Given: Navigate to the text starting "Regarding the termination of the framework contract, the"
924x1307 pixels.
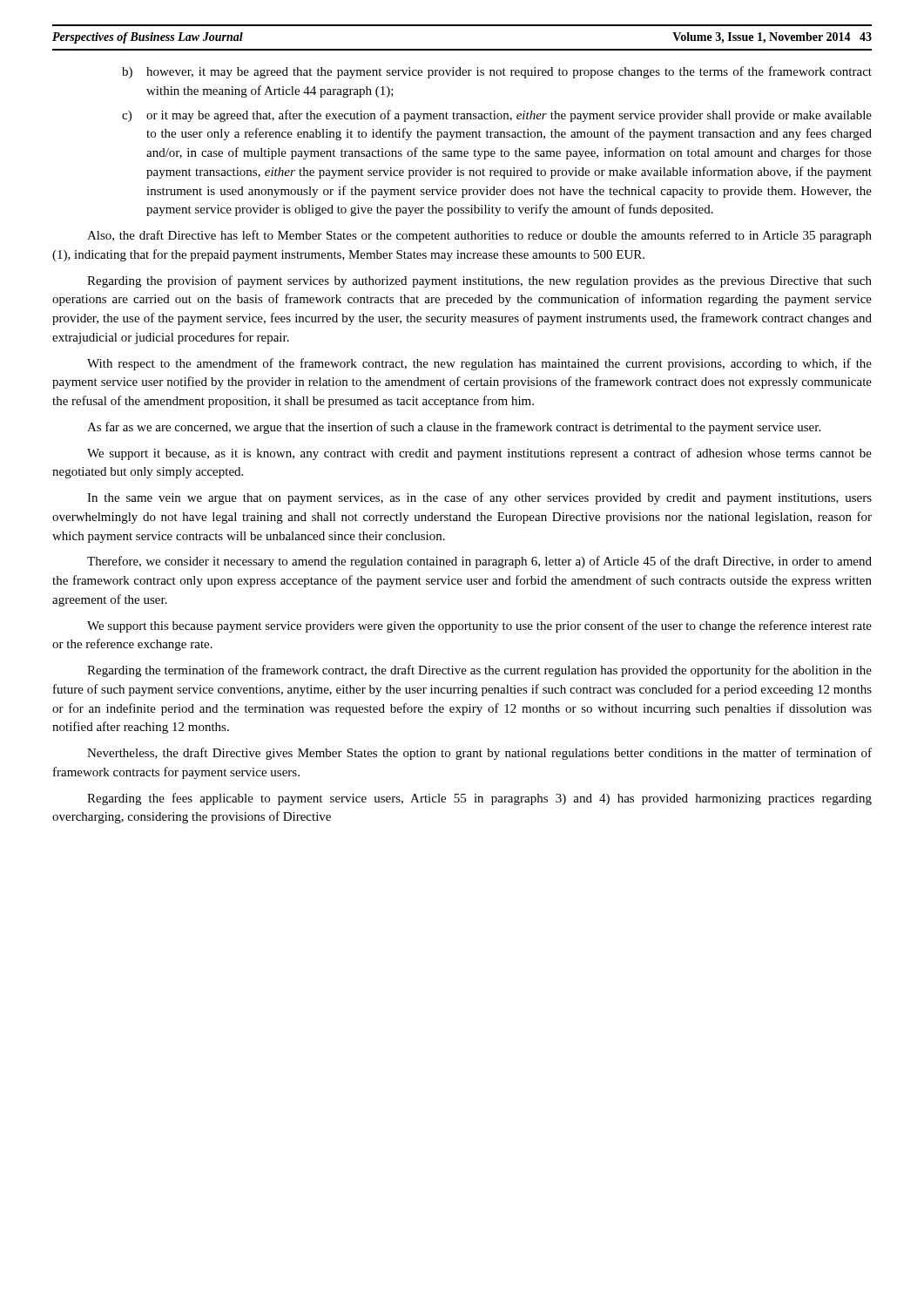Looking at the screenshot, I should [x=462, y=698].
